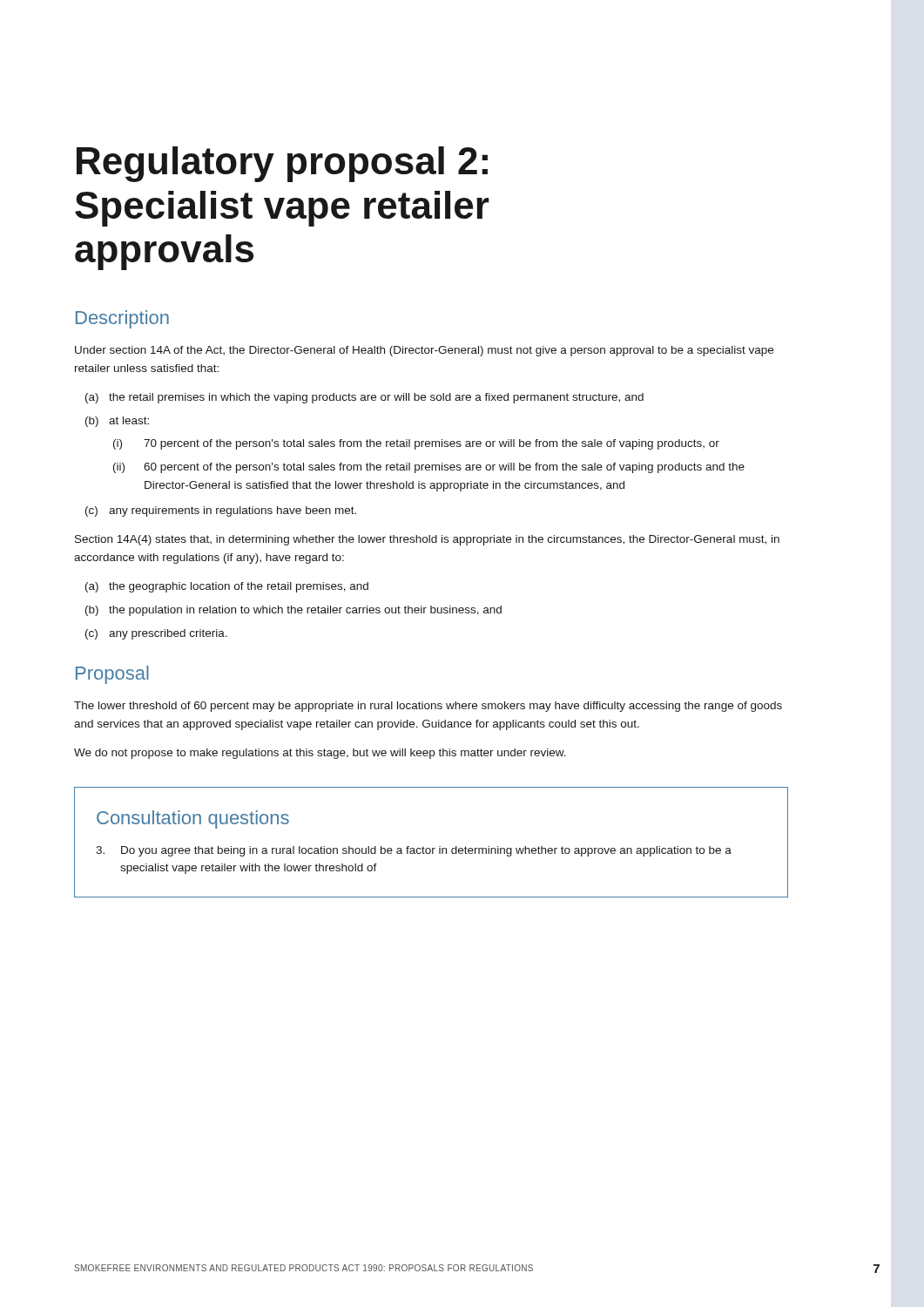The image size is (924, 1307).
Task: Click on the list item that says "(b)the population in relation"
Action: click(436, 610)
